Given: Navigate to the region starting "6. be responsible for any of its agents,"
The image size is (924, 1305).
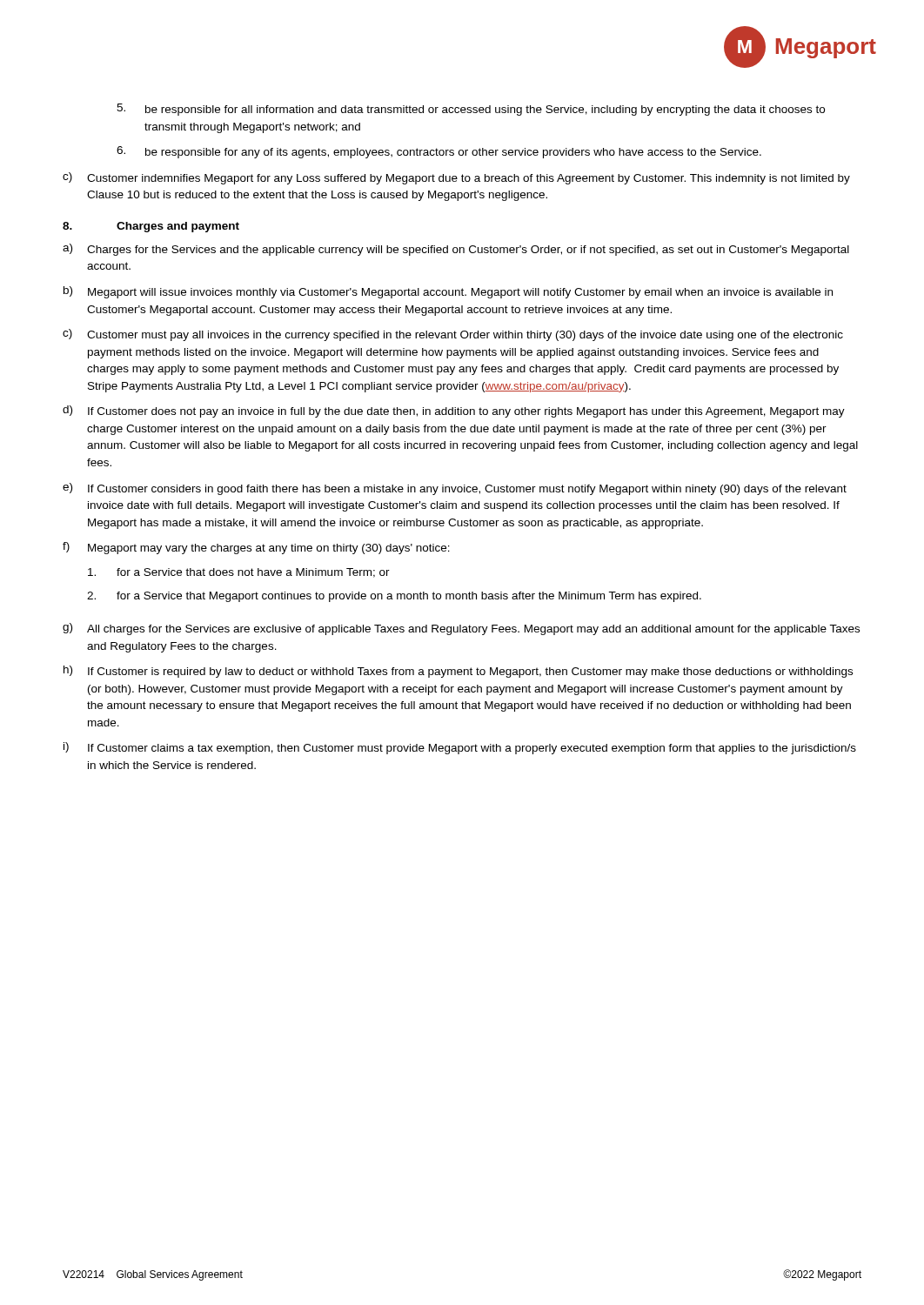Looking at the screenshot, I should point(489,152).
